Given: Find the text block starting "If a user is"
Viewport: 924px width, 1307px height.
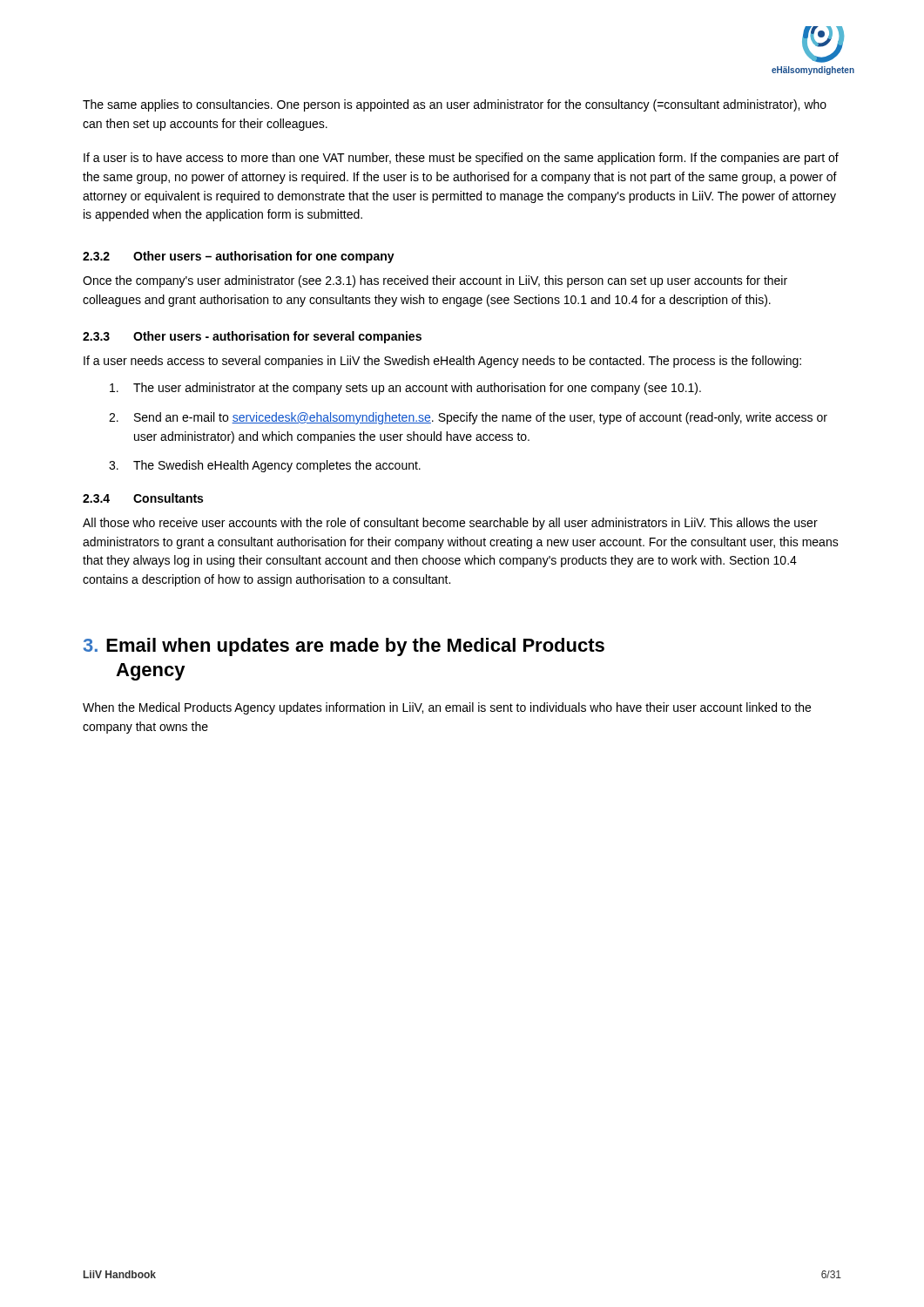Looking at the screenshot, I should click(x=461, y=186).
